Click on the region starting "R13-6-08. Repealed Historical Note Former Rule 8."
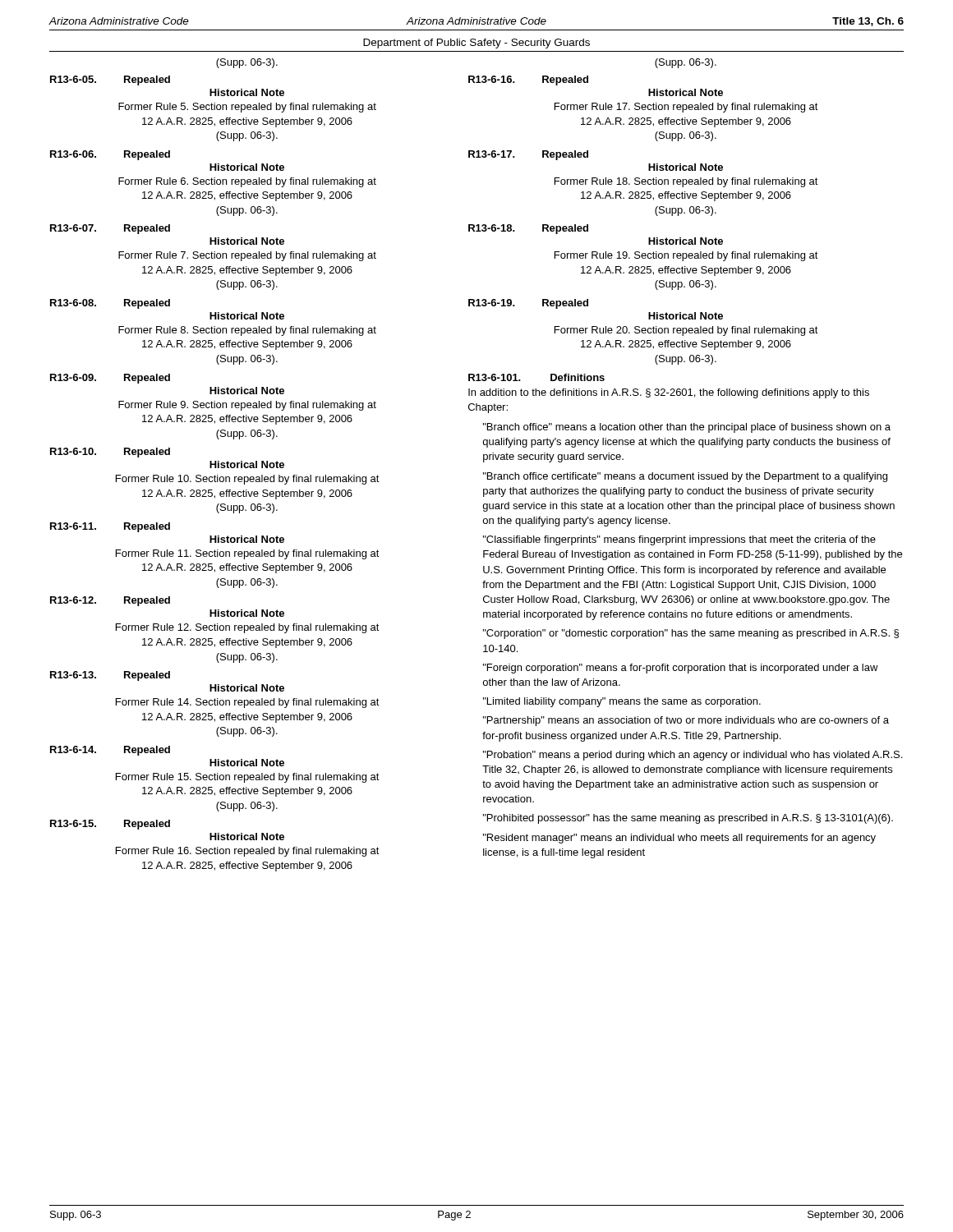This screenshot has width=953, height=1232. (247, 331)
